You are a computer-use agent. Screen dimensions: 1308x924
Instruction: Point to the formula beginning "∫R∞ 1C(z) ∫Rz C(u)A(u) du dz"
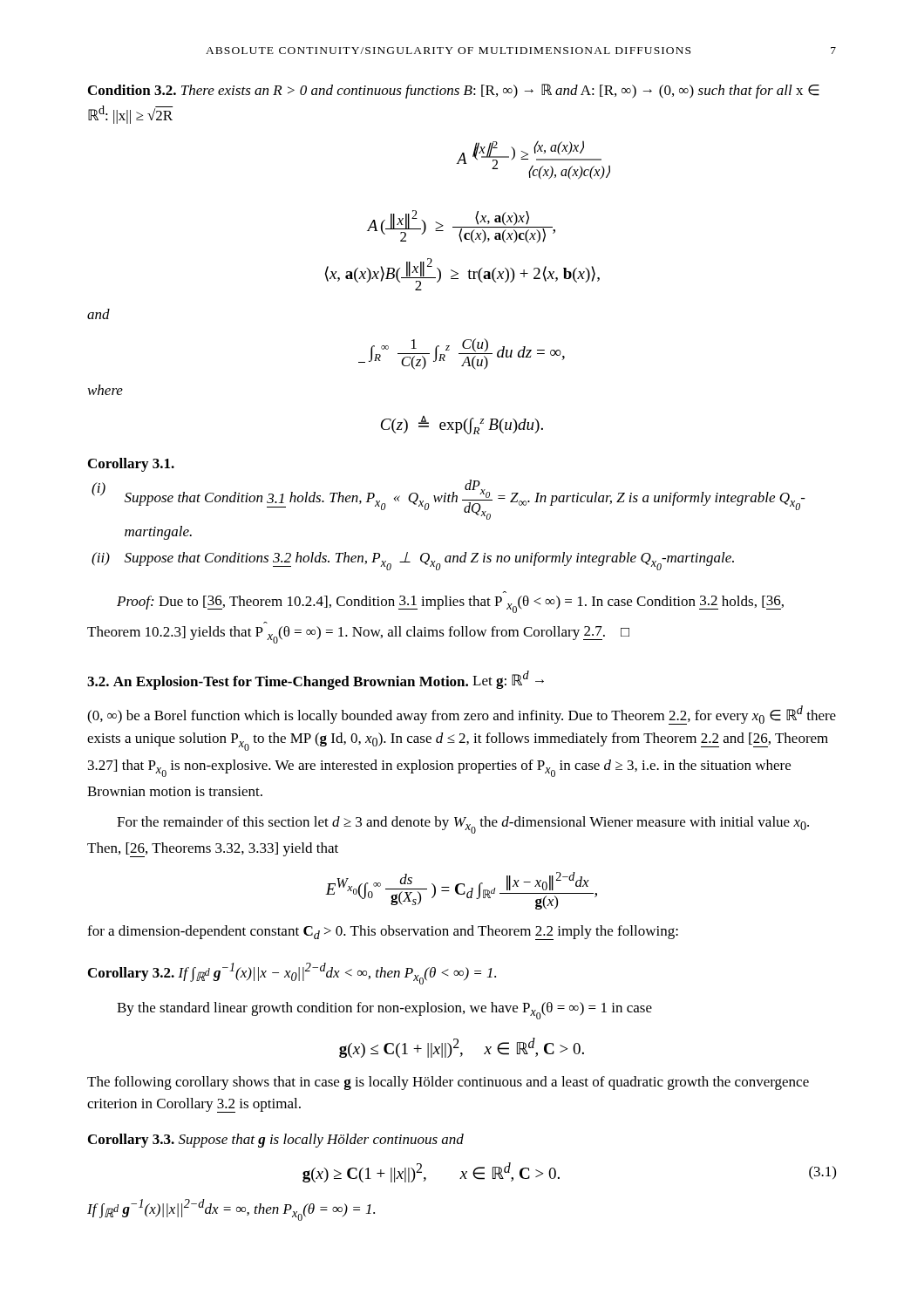pyautogui.click(x=462, y=353)
